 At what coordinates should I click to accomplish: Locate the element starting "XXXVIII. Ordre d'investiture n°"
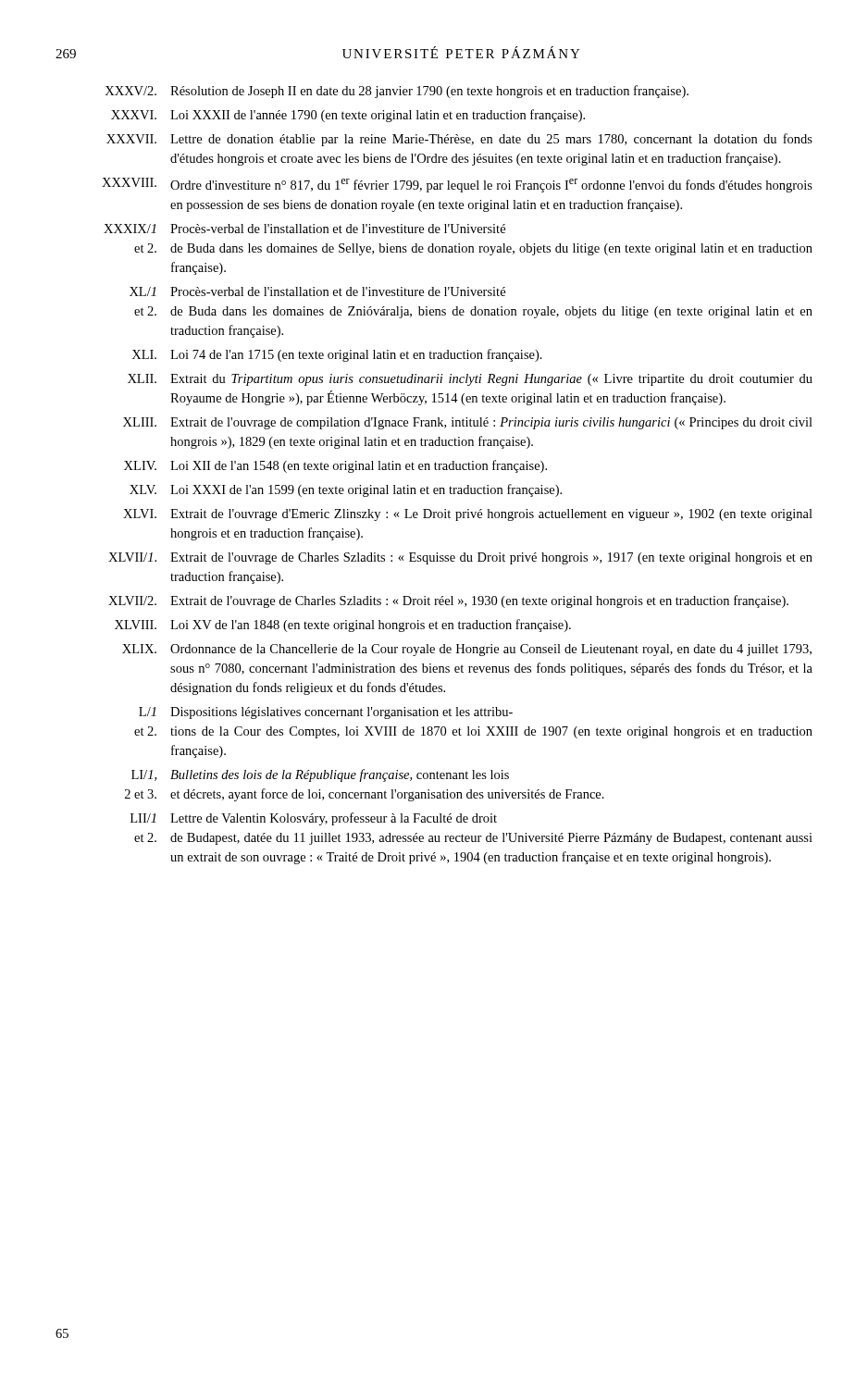click(x=434, y=194)
